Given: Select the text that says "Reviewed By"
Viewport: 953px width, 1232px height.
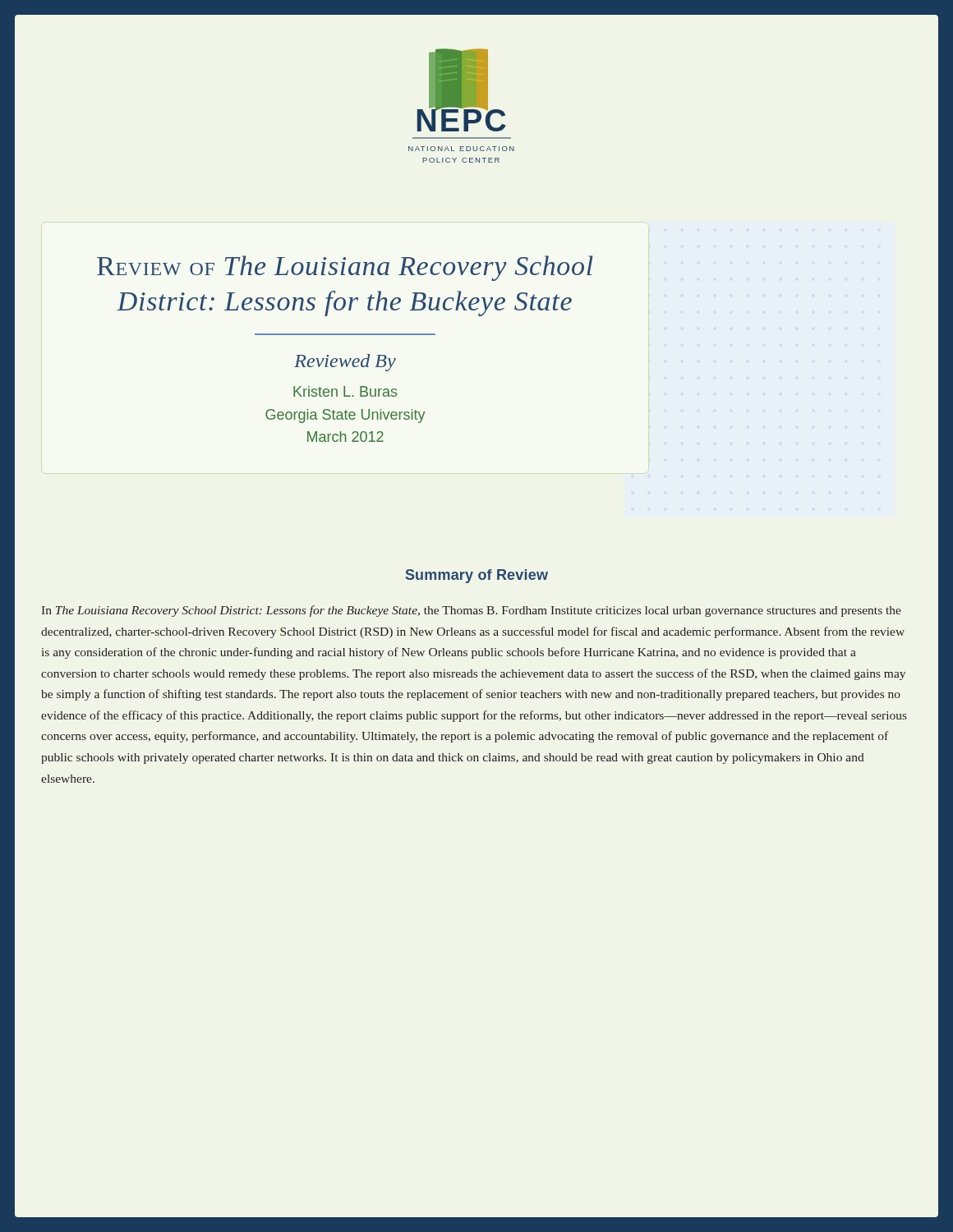Looking at the screenshot, I should tap(345, 361).
